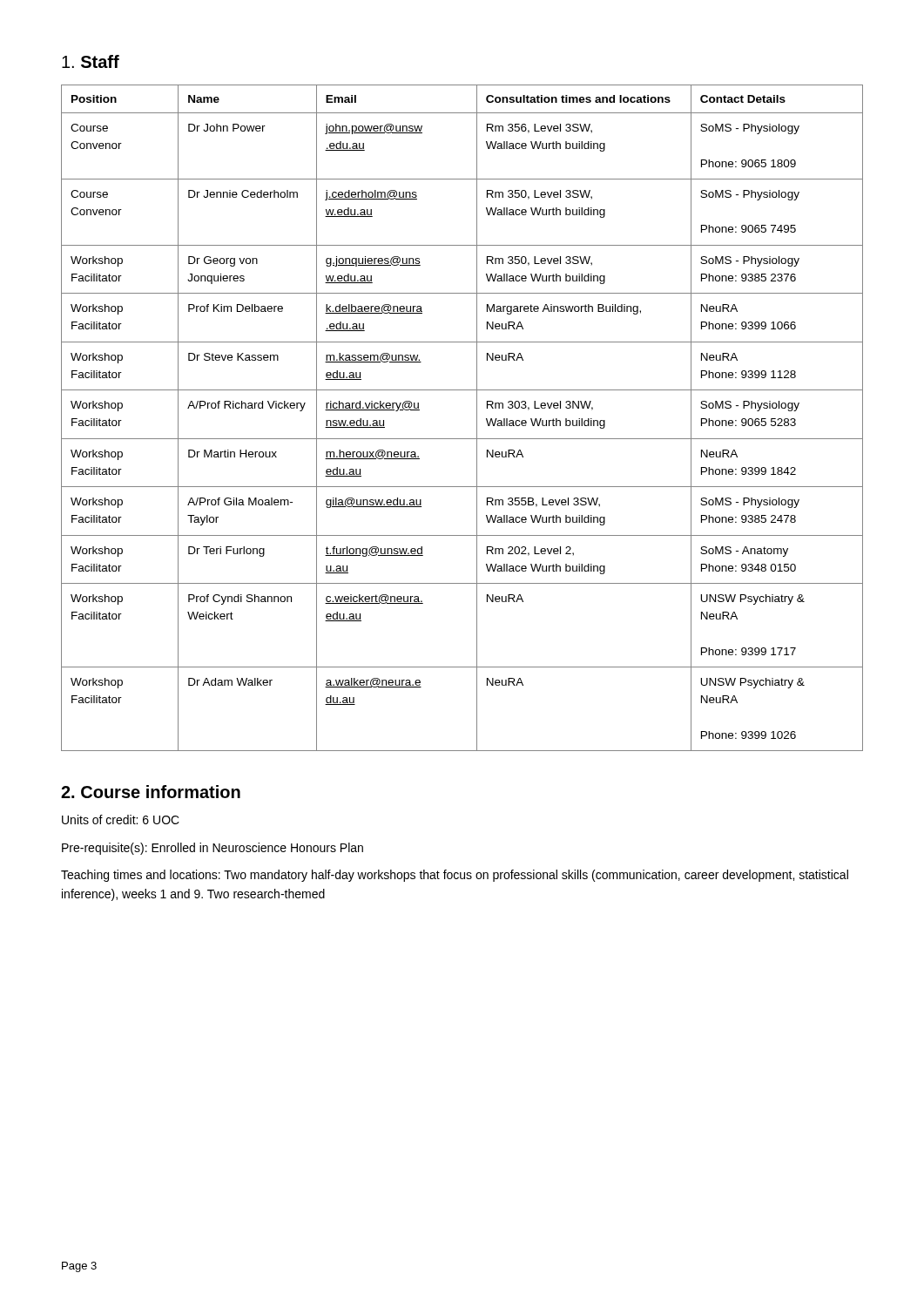Locate the section header that reads "1. Staff"

click(91, 61)
